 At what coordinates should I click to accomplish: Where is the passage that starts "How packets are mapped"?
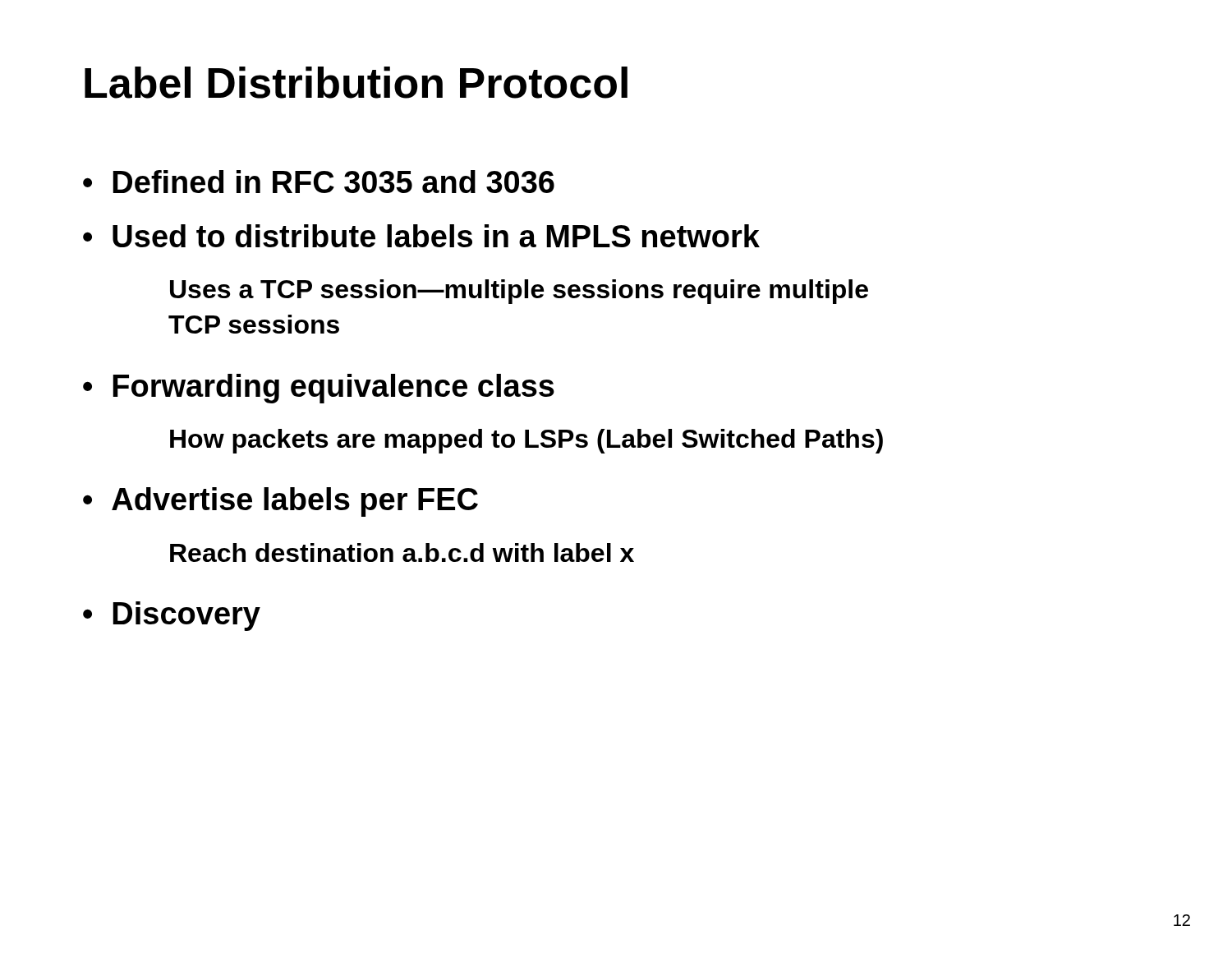[526, 439]
